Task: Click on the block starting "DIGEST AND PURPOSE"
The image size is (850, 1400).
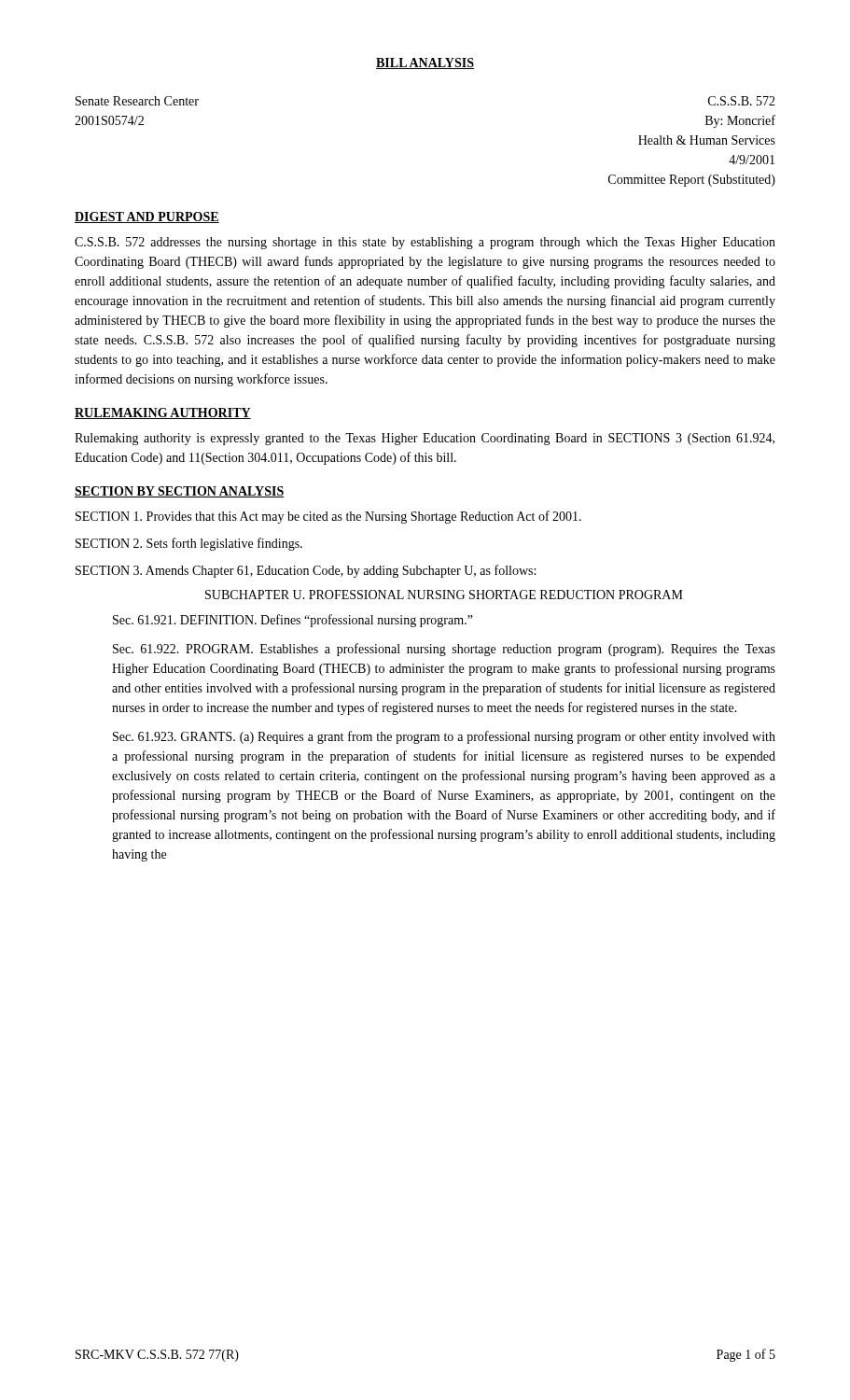Action: click(147, 217)
